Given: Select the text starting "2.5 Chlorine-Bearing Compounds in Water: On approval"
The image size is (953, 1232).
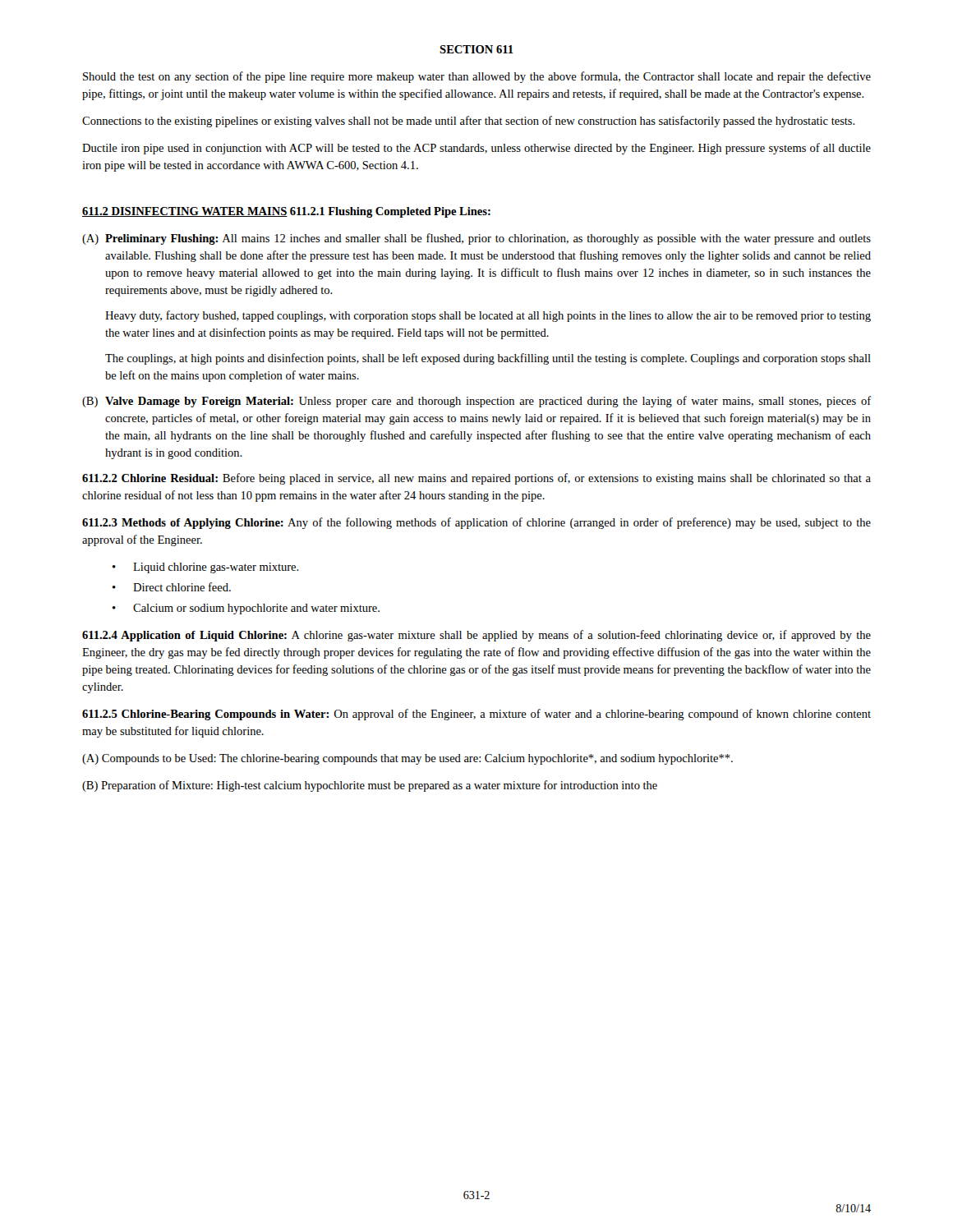Looking at the screenshot, I should 476,723.
